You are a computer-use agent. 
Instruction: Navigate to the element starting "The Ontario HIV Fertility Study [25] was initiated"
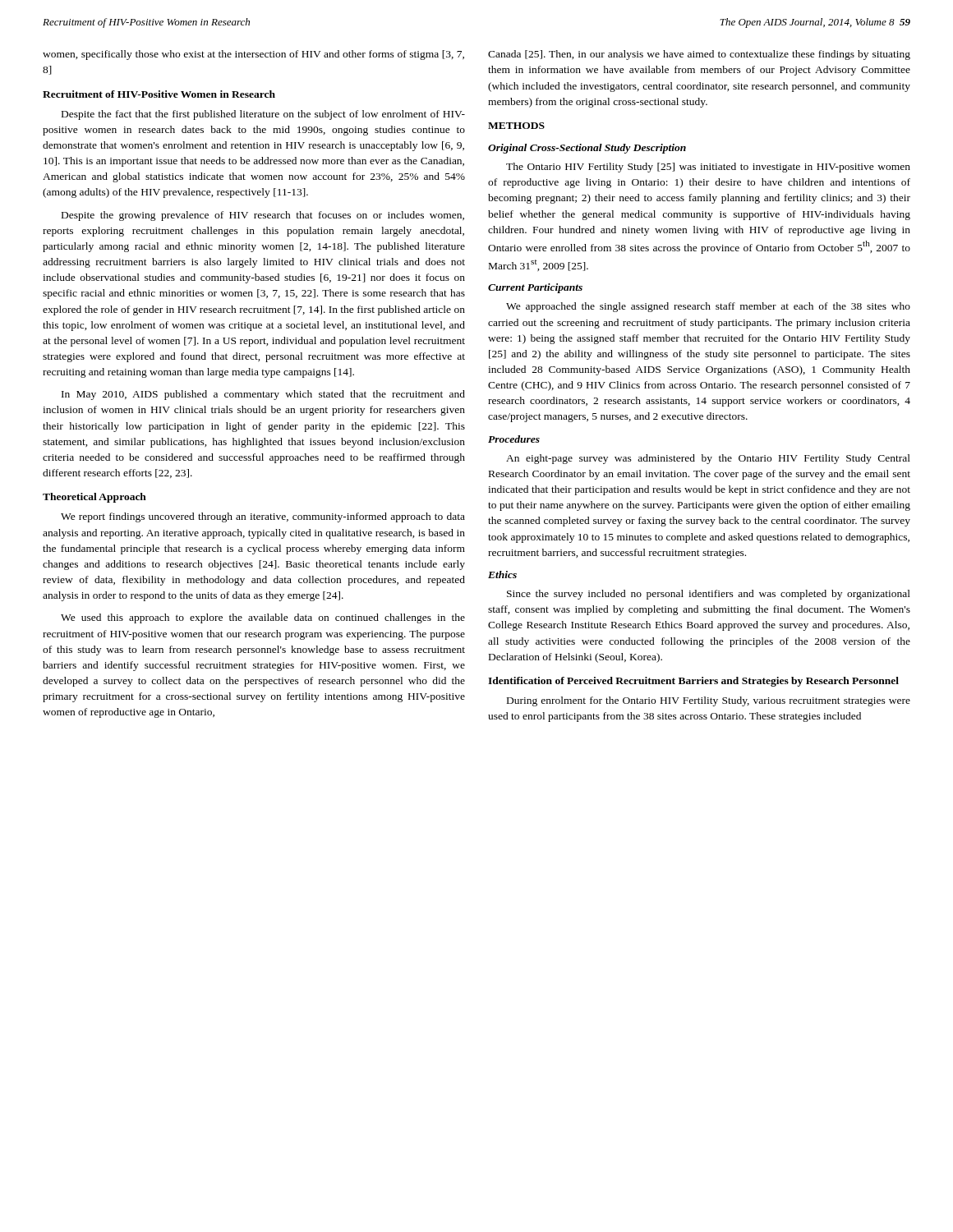[x=699, y=216]
